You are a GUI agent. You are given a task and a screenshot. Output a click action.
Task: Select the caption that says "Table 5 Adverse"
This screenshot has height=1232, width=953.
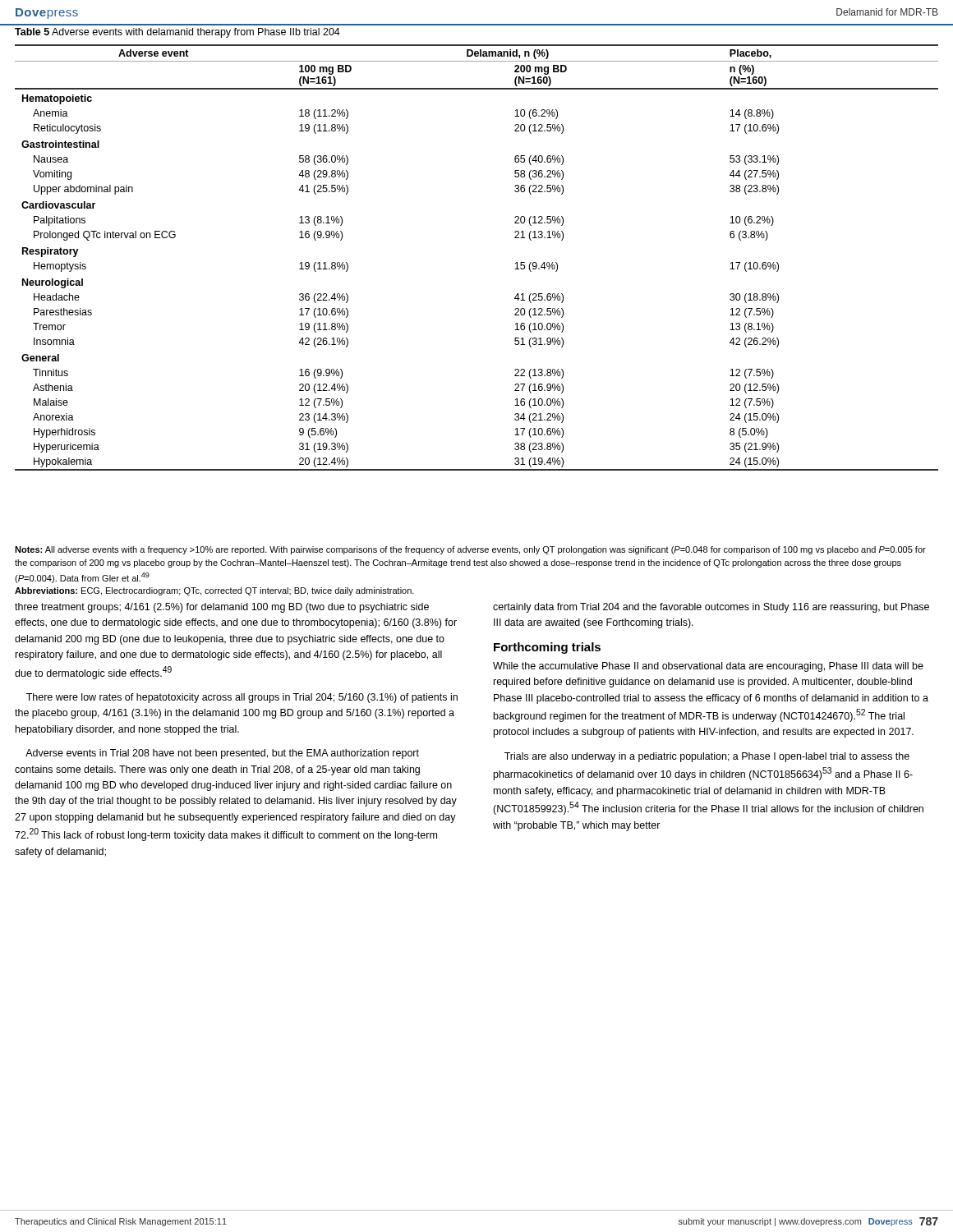coord(177,32)
